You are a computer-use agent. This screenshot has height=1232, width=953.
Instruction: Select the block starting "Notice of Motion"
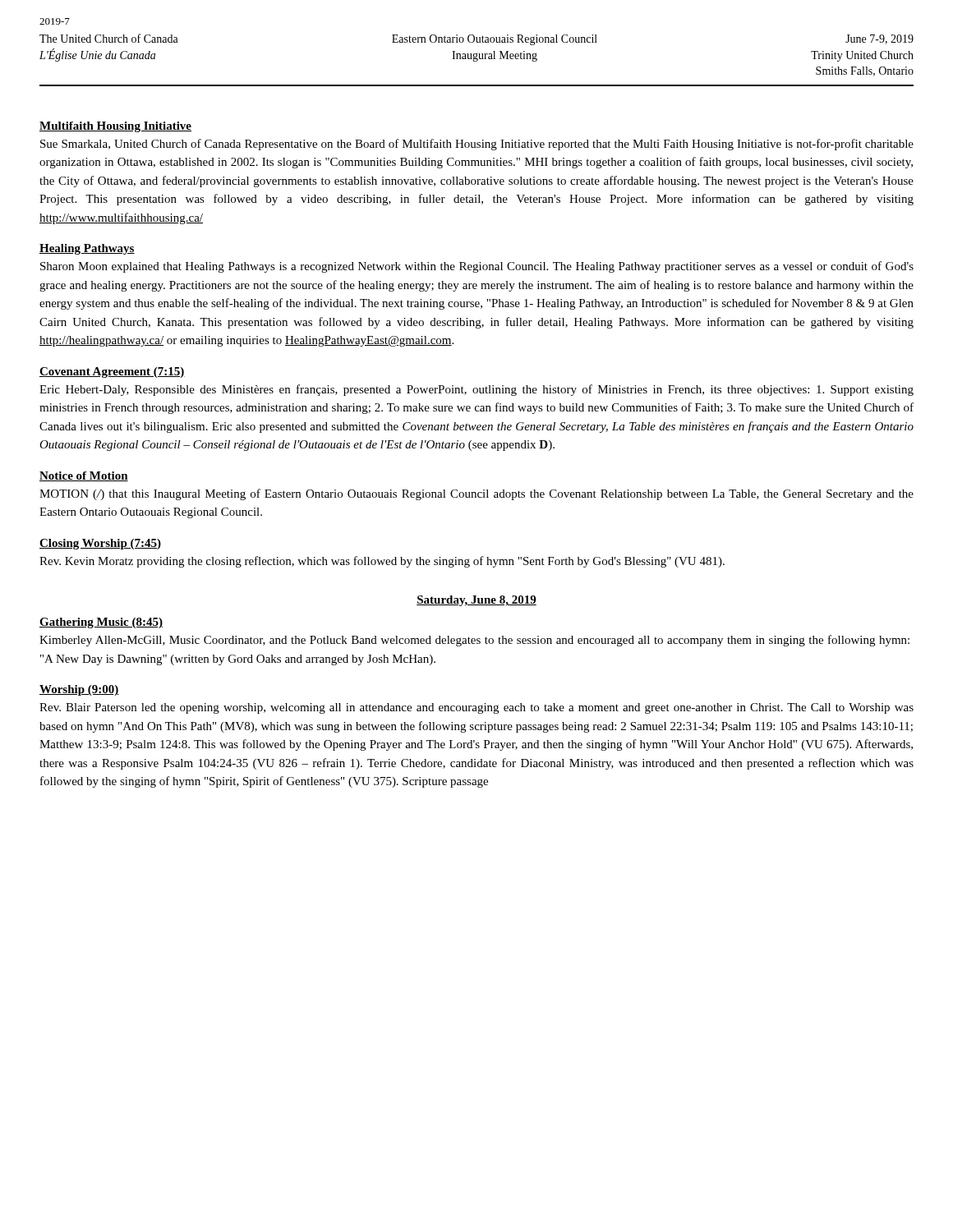(84, 475)
